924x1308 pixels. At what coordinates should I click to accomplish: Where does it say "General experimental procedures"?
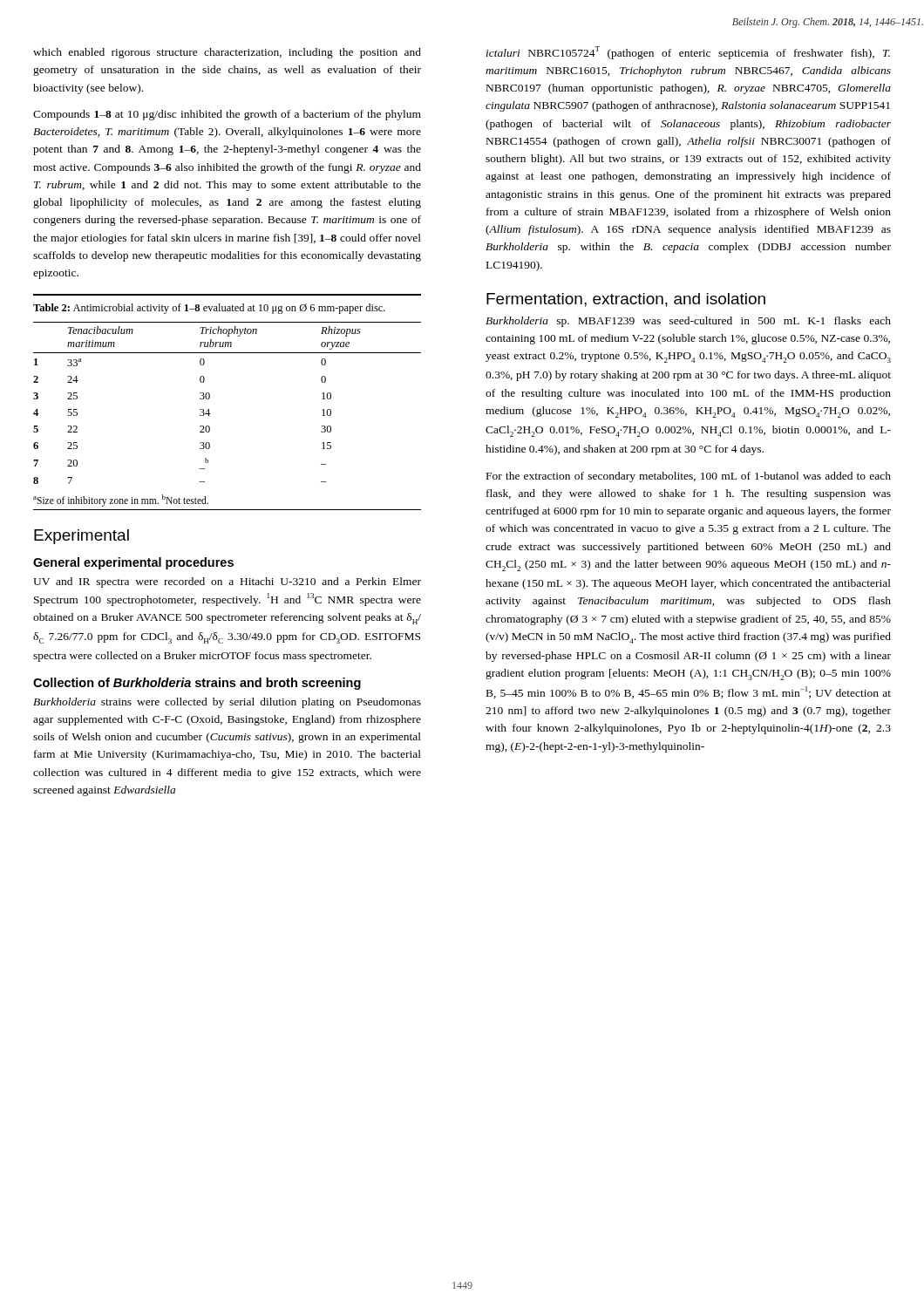click(134, 562)
